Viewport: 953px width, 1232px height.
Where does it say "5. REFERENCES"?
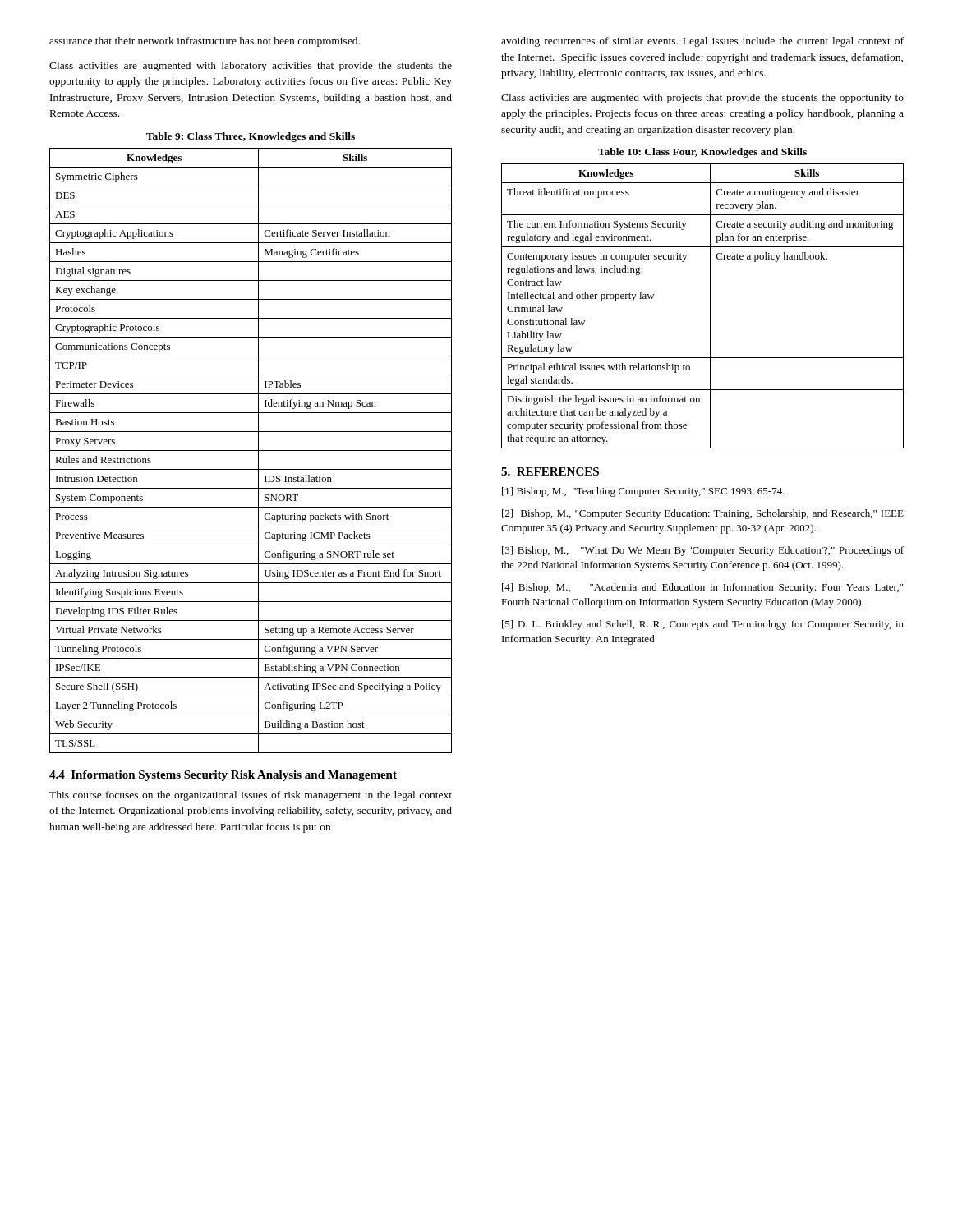click(550, 472)
